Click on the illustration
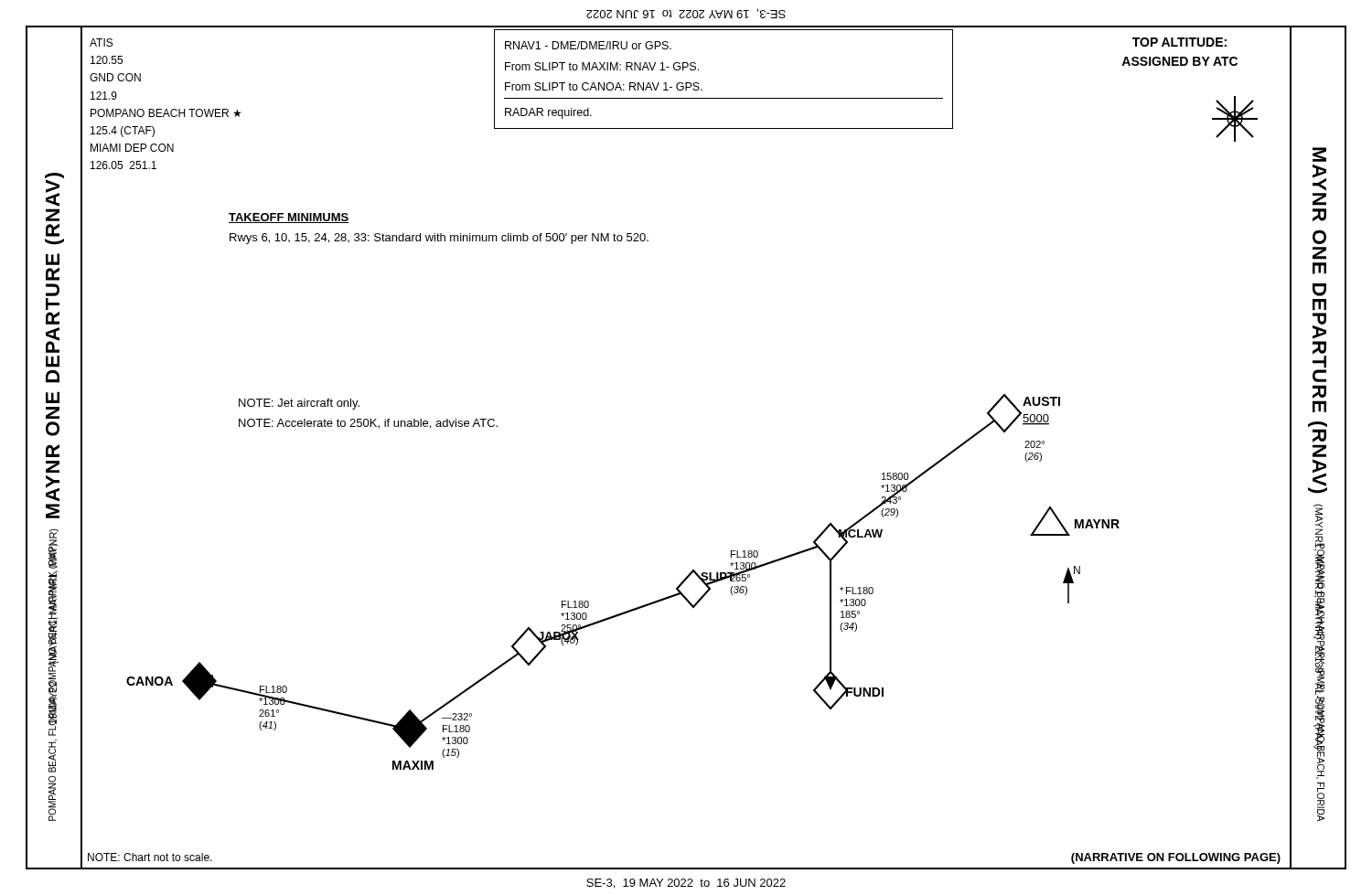 tap(1235, 119)
